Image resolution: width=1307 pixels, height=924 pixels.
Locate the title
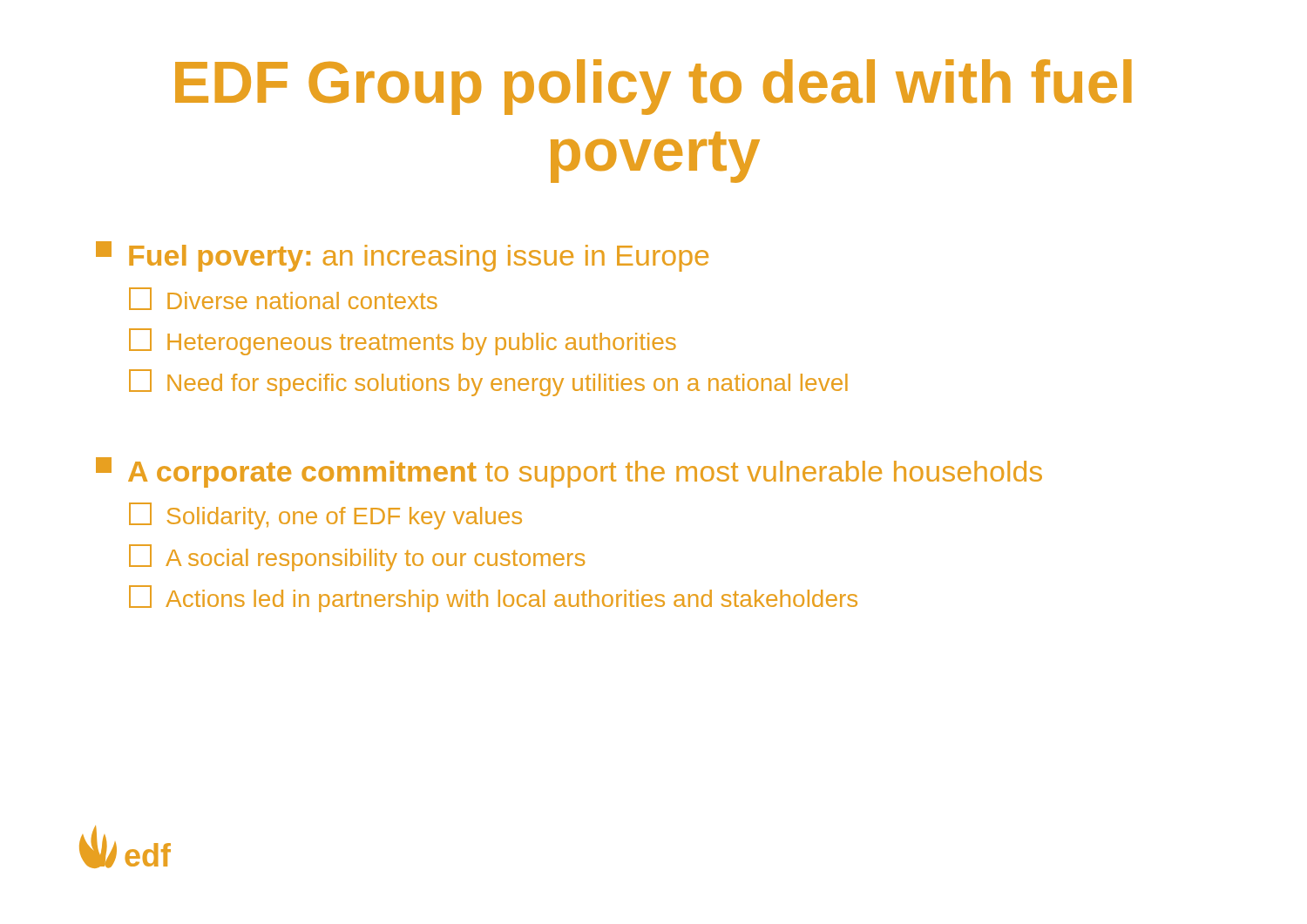654,116
